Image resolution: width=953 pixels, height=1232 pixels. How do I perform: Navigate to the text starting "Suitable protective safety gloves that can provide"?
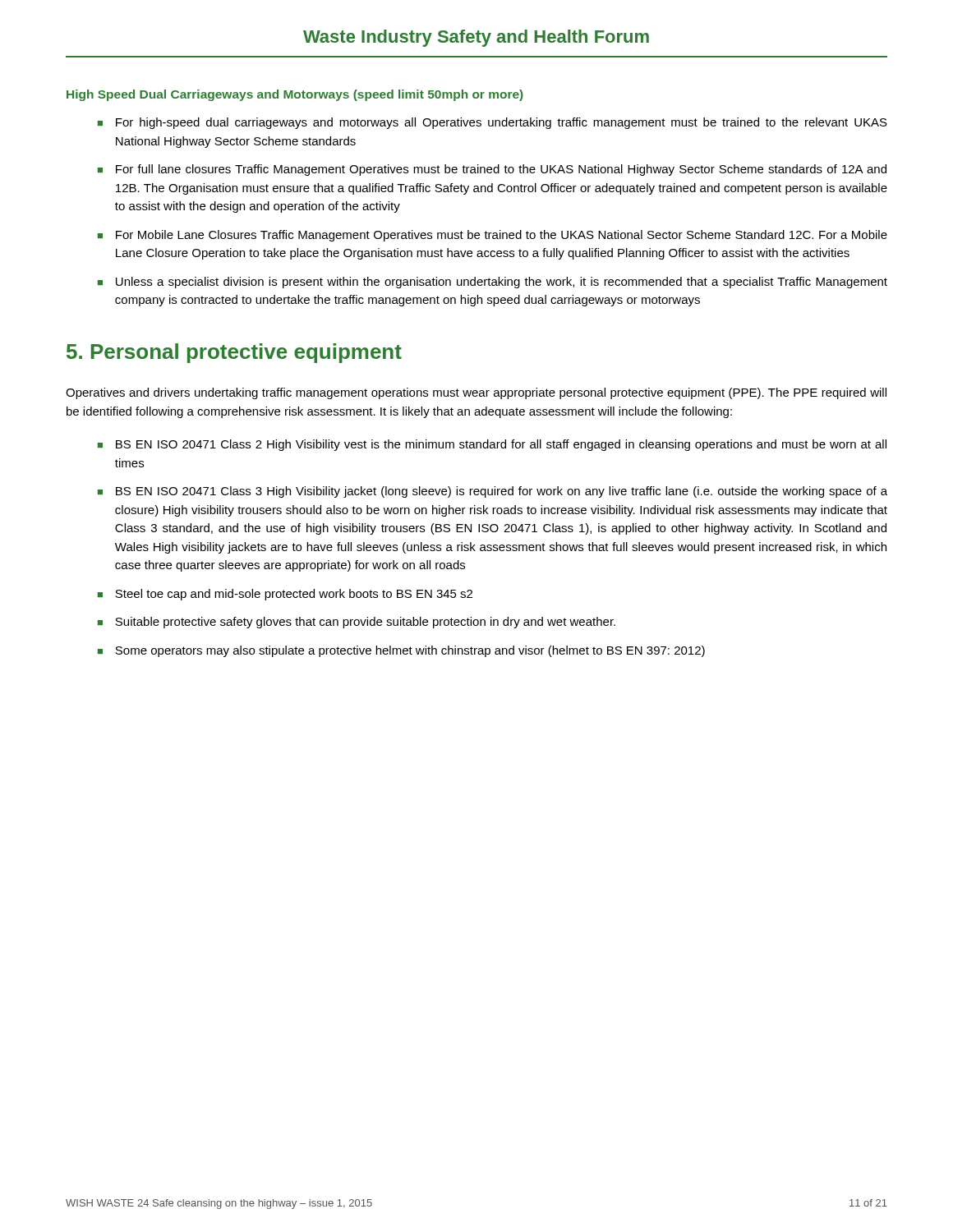click(366, 622)
